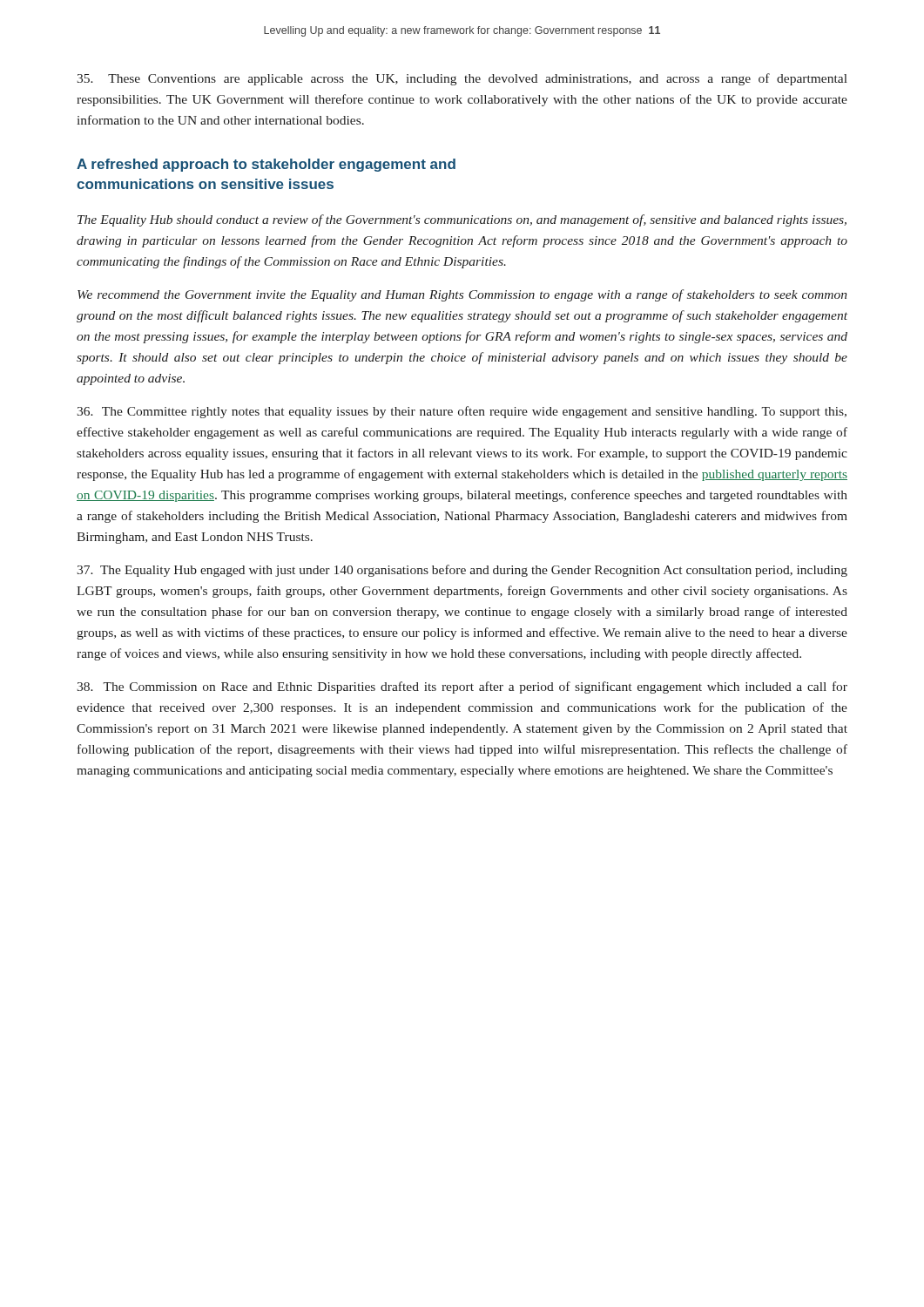Image resolution: width=924 pixels, height=1307 pixels.
Task: Locate the block of text that opens with "The Committee rightly notes that equality issues by"
Action: coord(462,474)
